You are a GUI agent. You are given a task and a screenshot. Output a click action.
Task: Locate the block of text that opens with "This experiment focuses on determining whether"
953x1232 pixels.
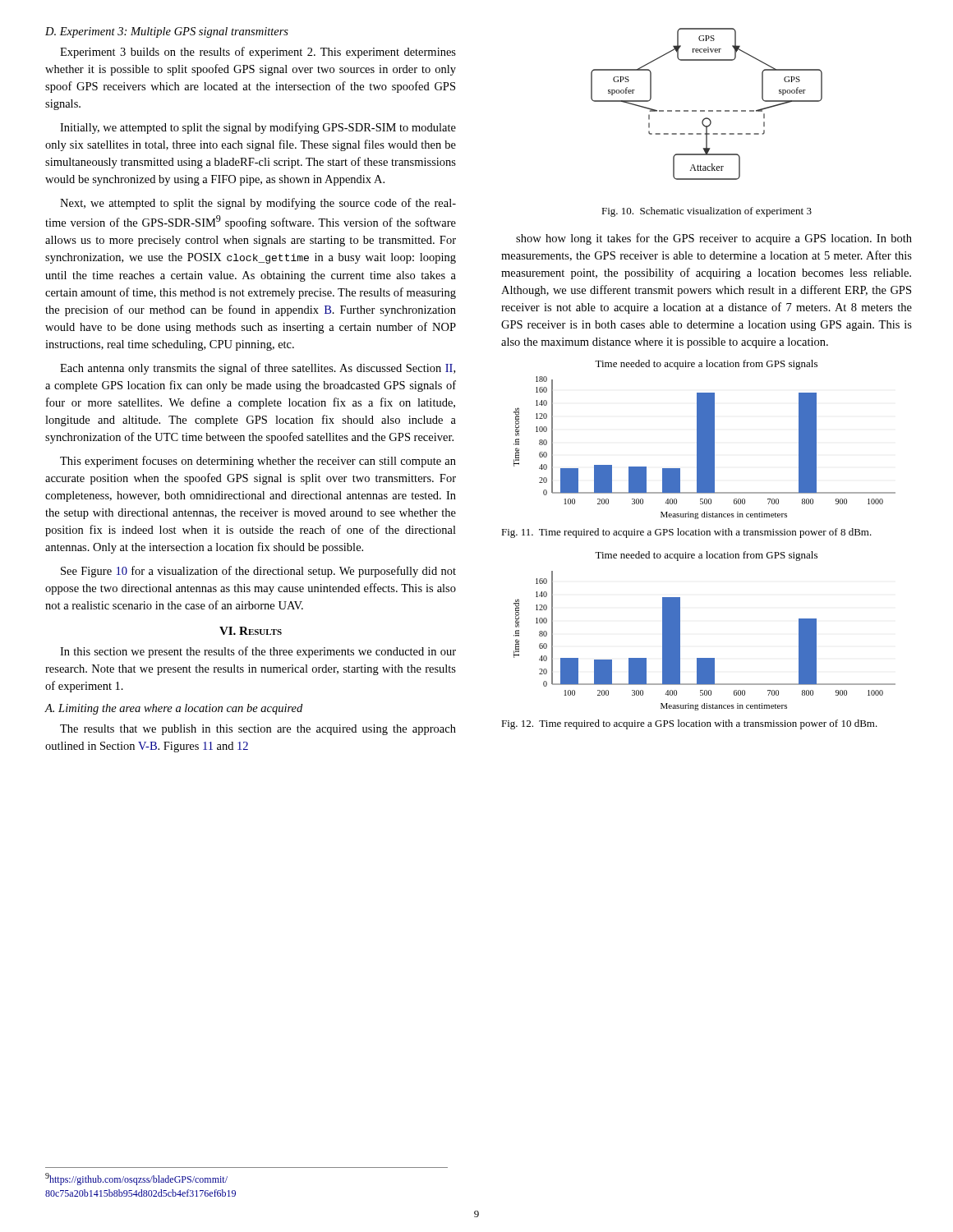click(x=251, y=504)
